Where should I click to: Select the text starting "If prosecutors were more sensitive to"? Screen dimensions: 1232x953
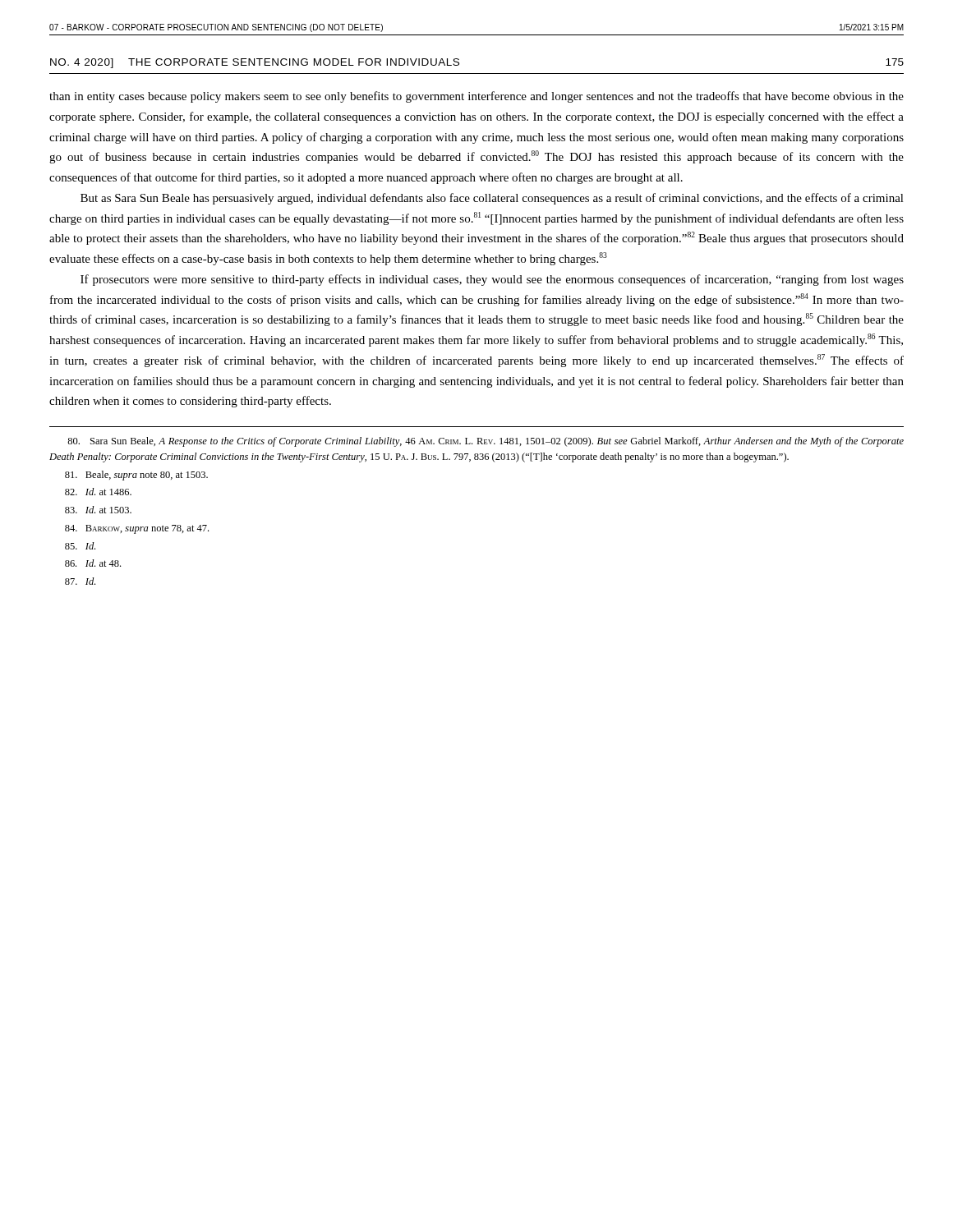476,340
